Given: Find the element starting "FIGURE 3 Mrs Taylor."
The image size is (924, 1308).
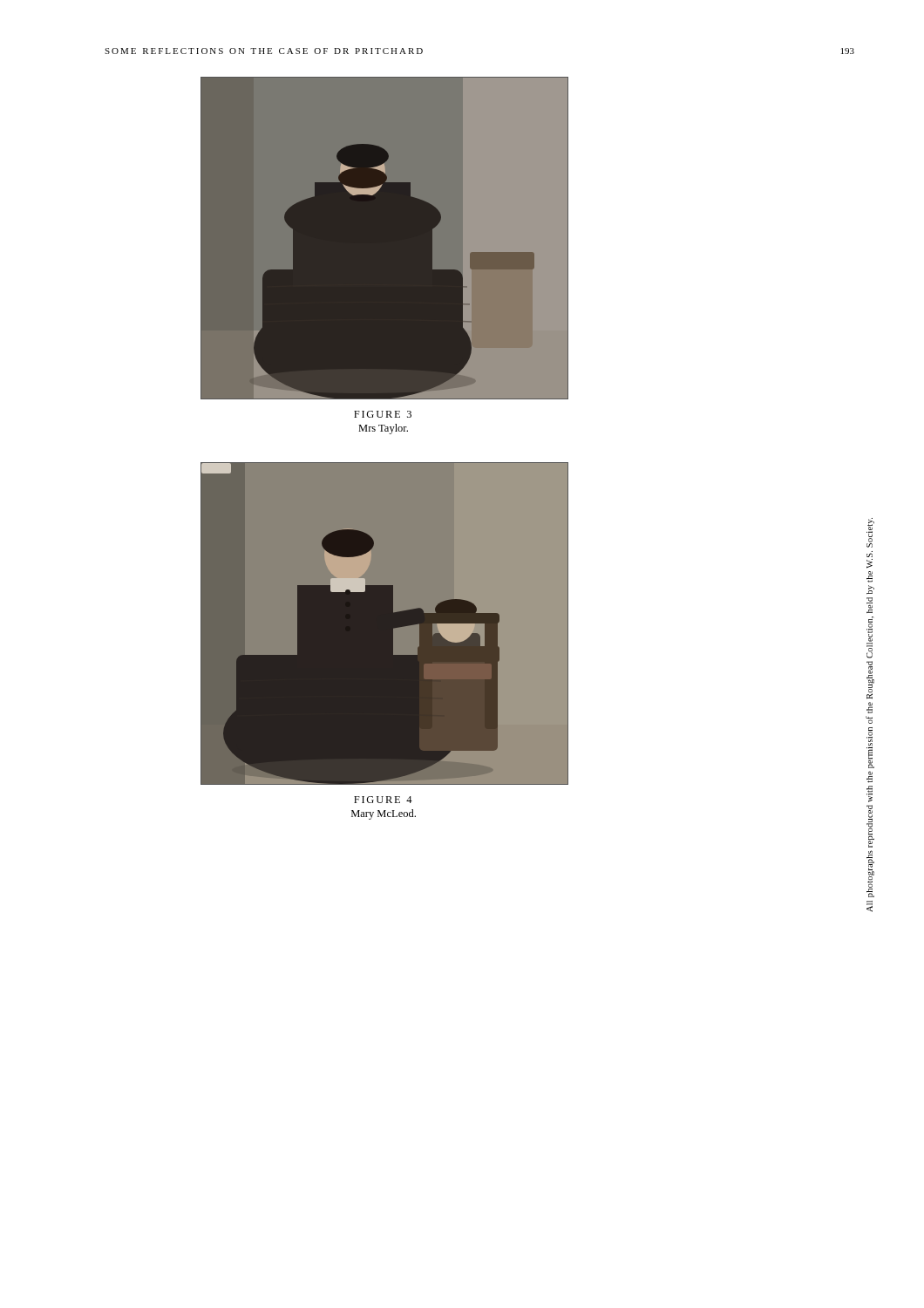Looking at the screenshot, I should point(384,422).
